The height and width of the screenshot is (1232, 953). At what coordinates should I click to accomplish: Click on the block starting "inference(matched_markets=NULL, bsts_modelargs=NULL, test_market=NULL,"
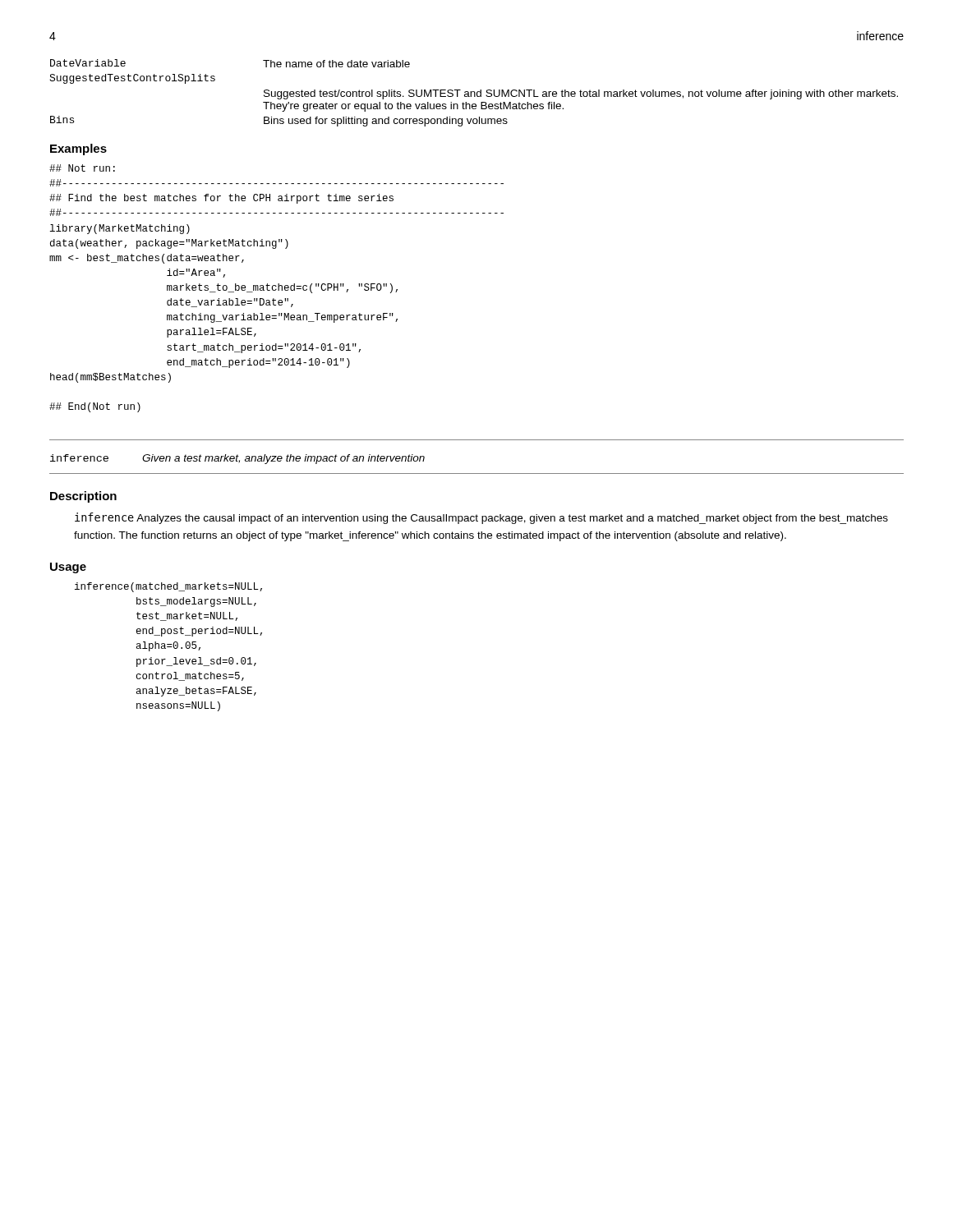(x=168, y=587)
